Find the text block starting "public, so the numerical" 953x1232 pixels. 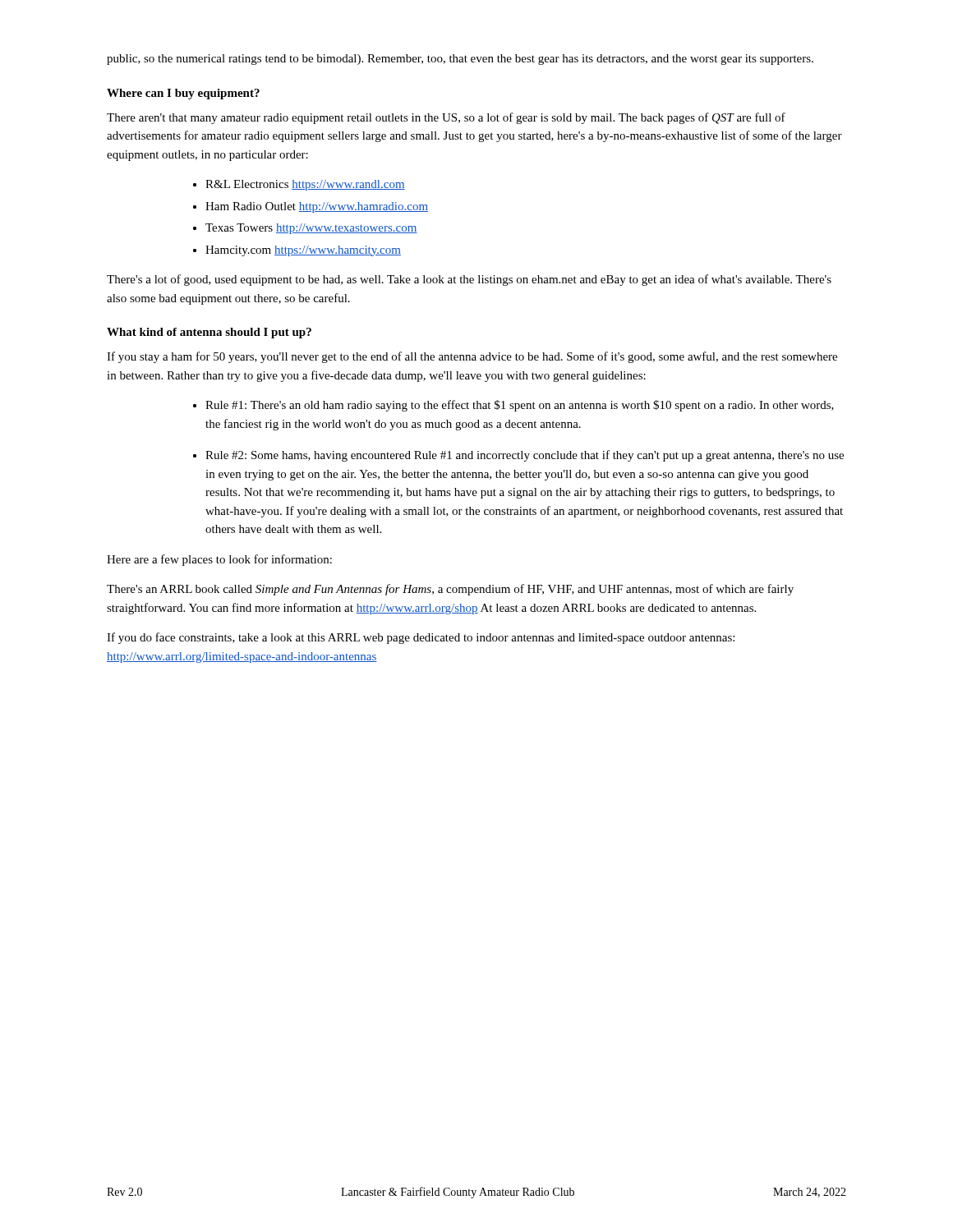click(x=476, y=59)
